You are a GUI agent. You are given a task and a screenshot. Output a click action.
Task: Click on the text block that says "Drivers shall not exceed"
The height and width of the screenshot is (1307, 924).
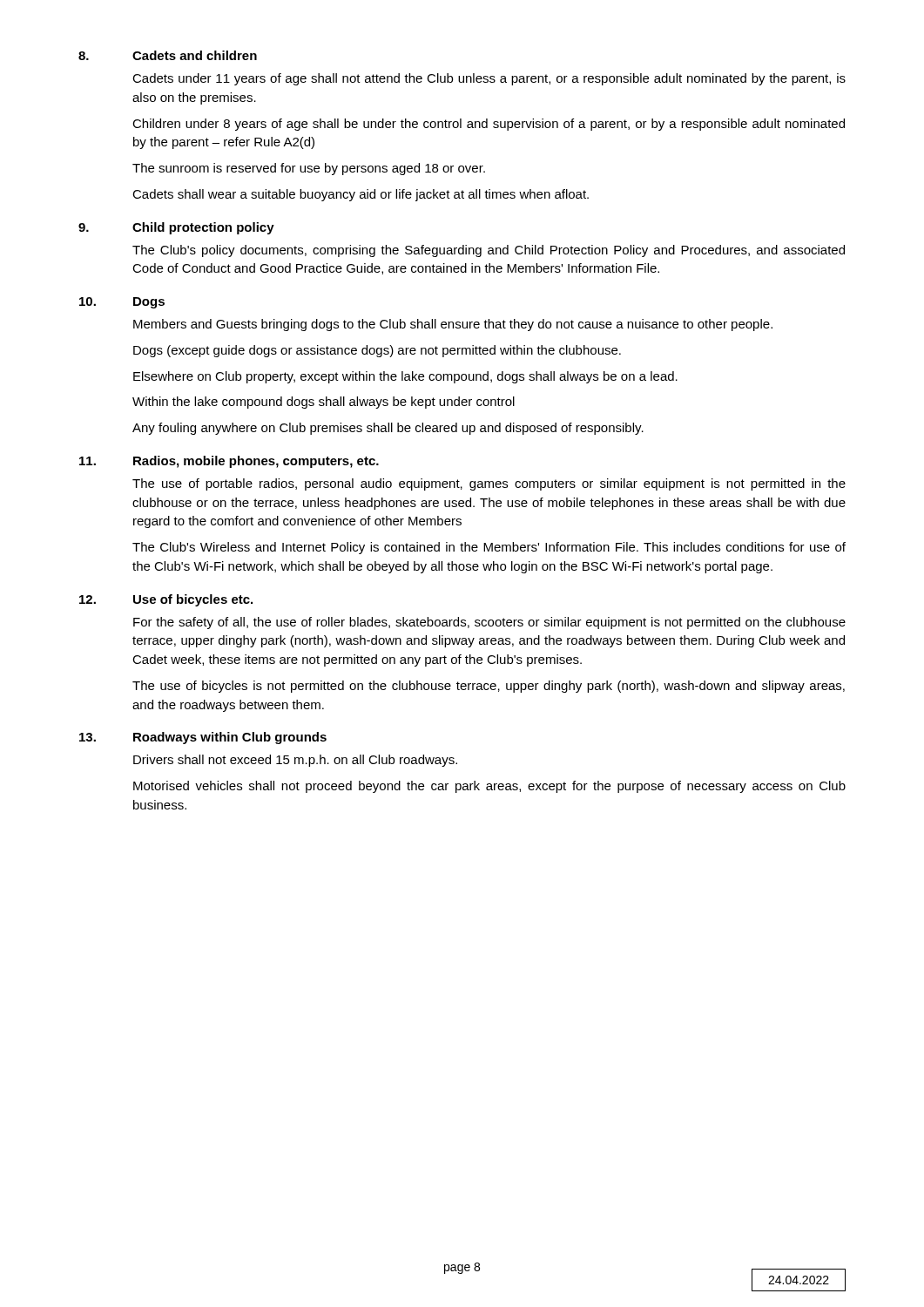[x=295, y=760]
